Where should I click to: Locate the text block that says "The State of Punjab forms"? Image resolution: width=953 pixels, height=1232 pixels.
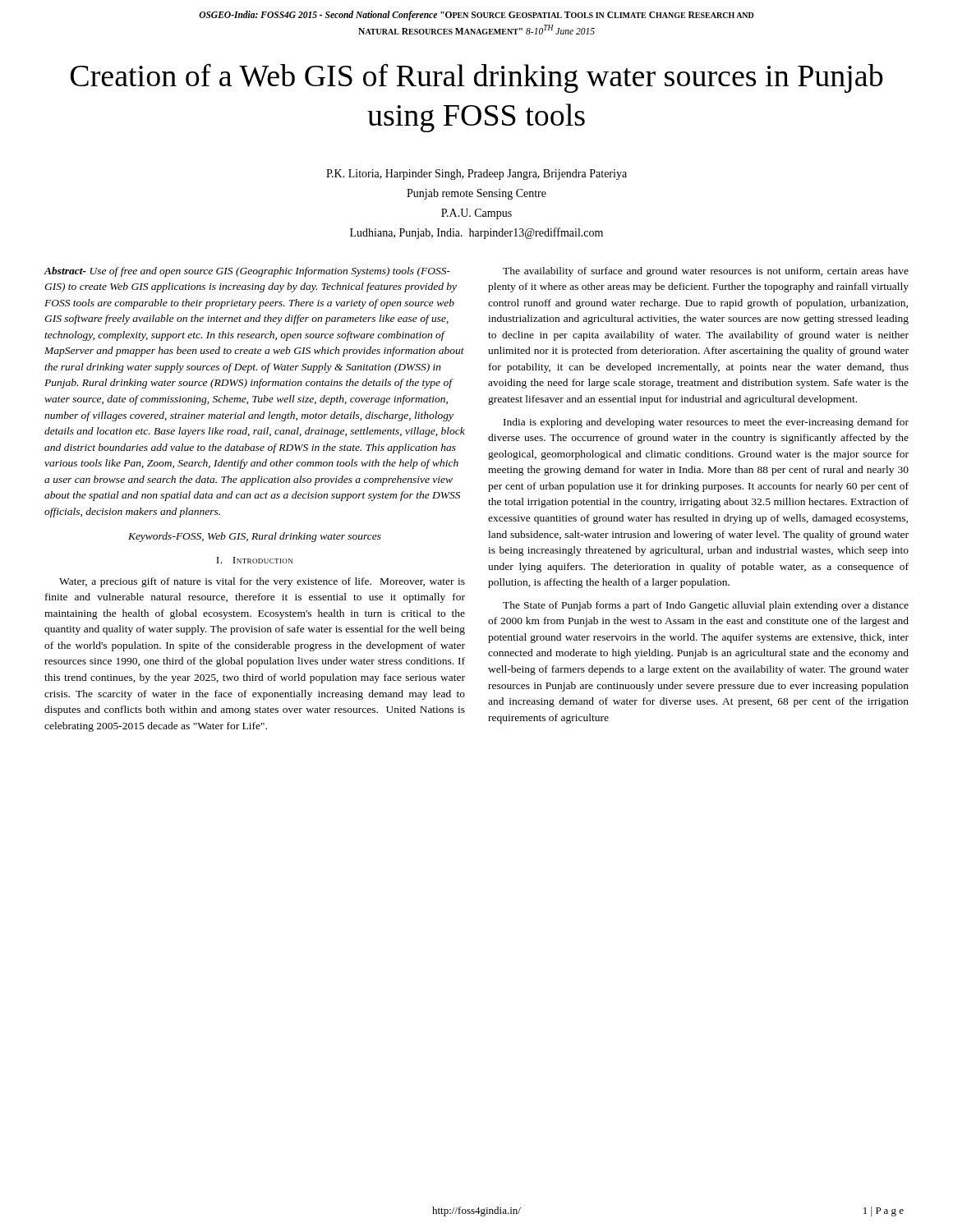698,661
